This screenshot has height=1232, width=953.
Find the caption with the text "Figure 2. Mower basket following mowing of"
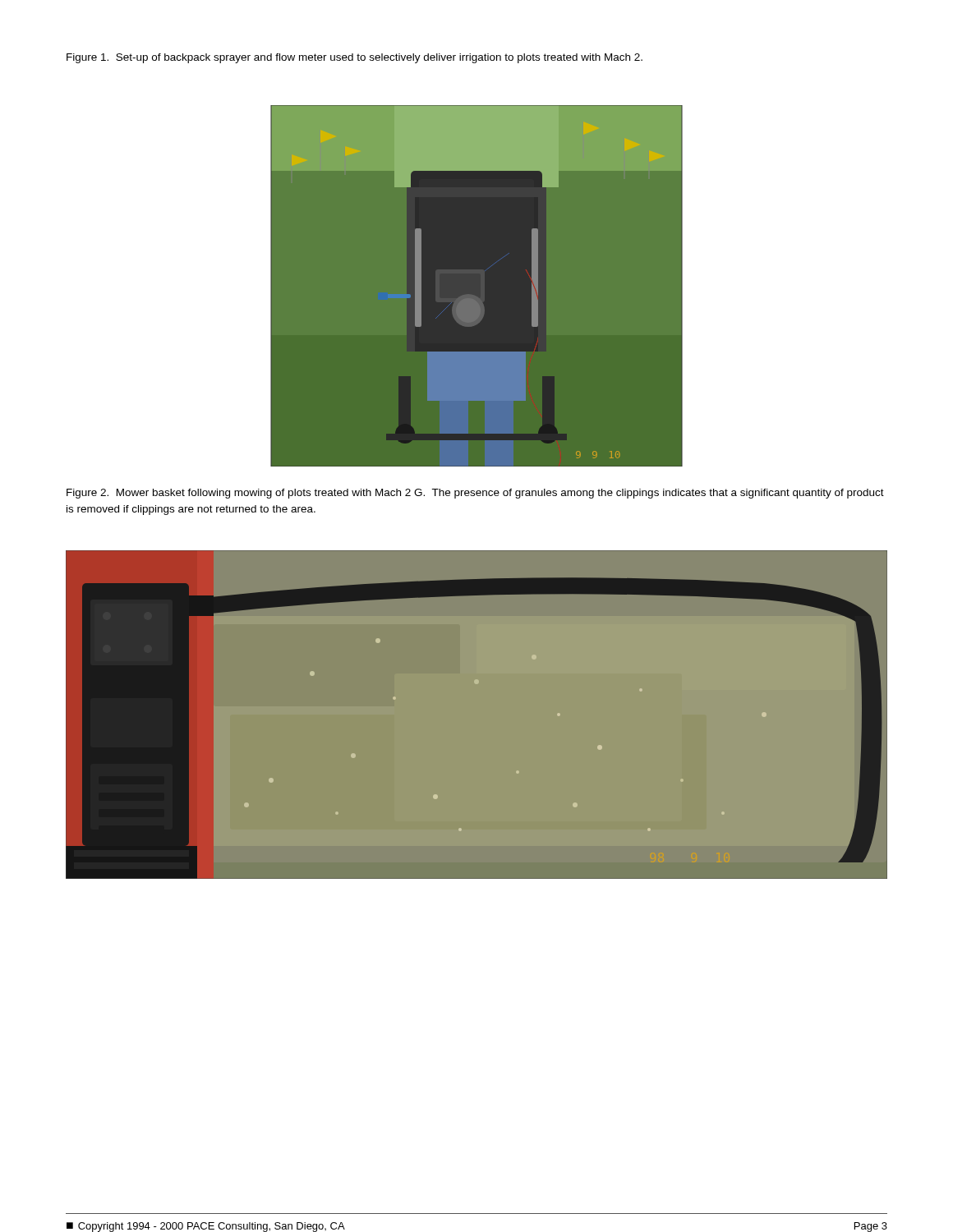[475, 501]
